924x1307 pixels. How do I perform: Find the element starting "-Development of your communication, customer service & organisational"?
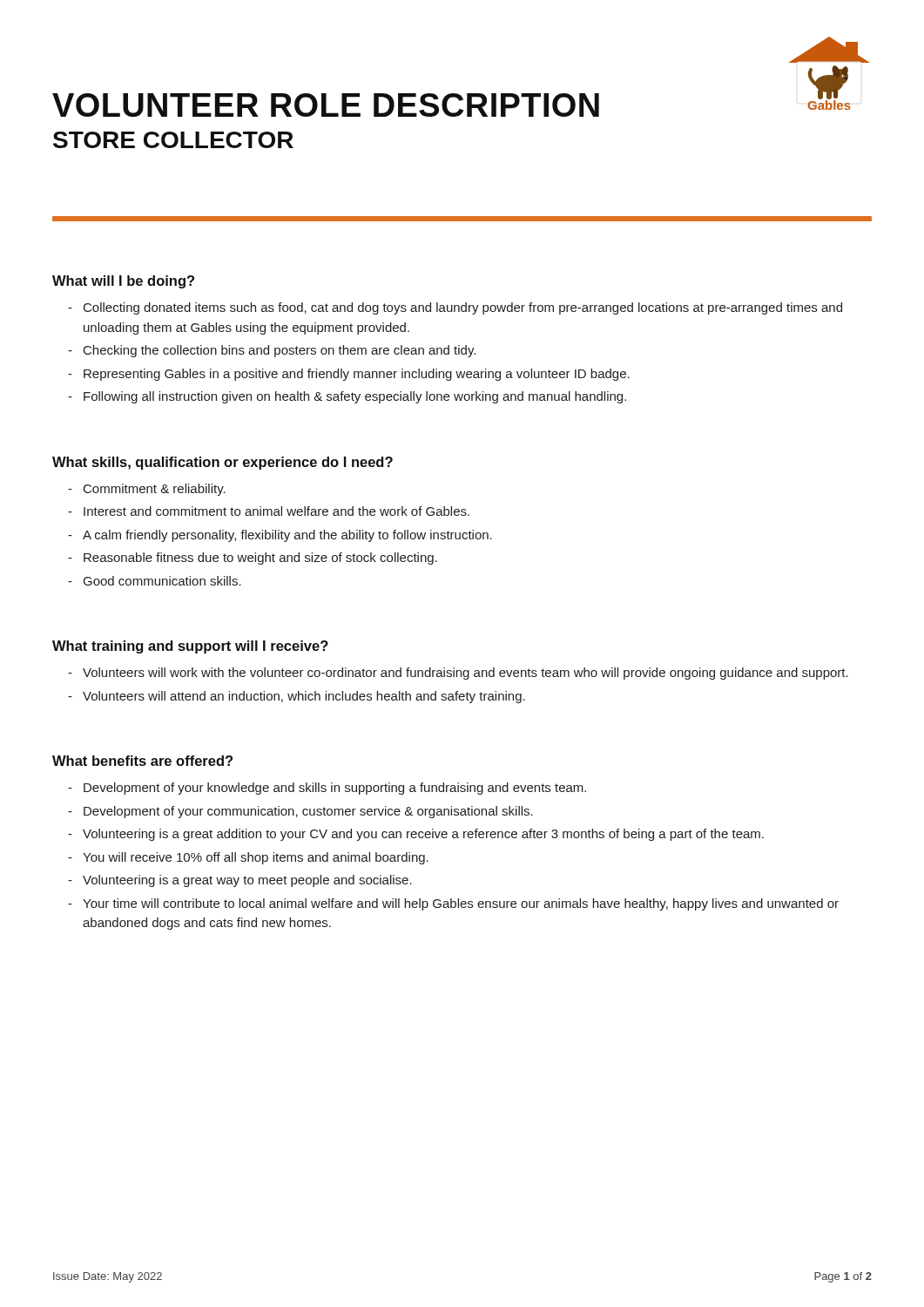[x=301, y=811]
